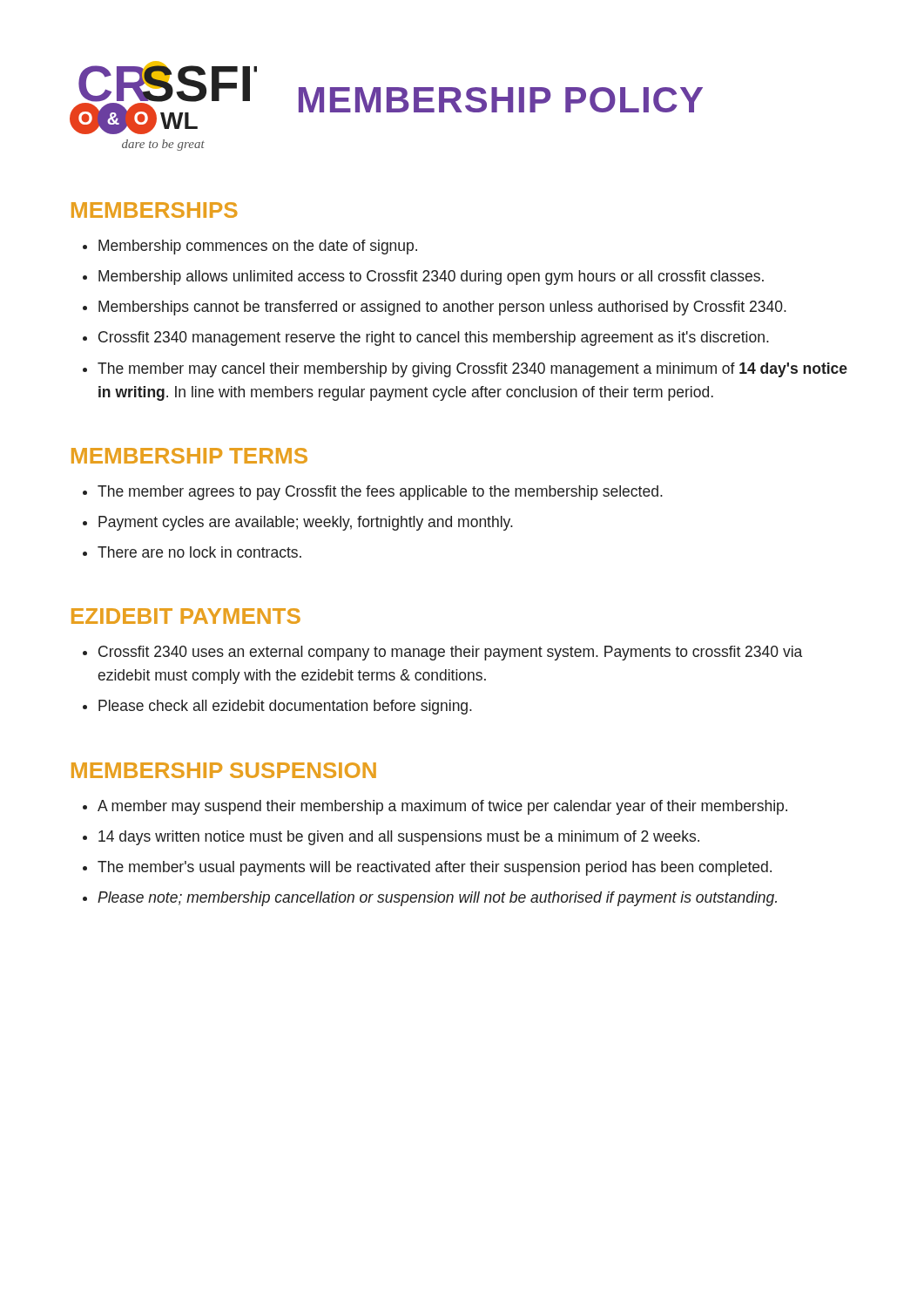Navigate to the block starting "The member may"

point(462,380)
